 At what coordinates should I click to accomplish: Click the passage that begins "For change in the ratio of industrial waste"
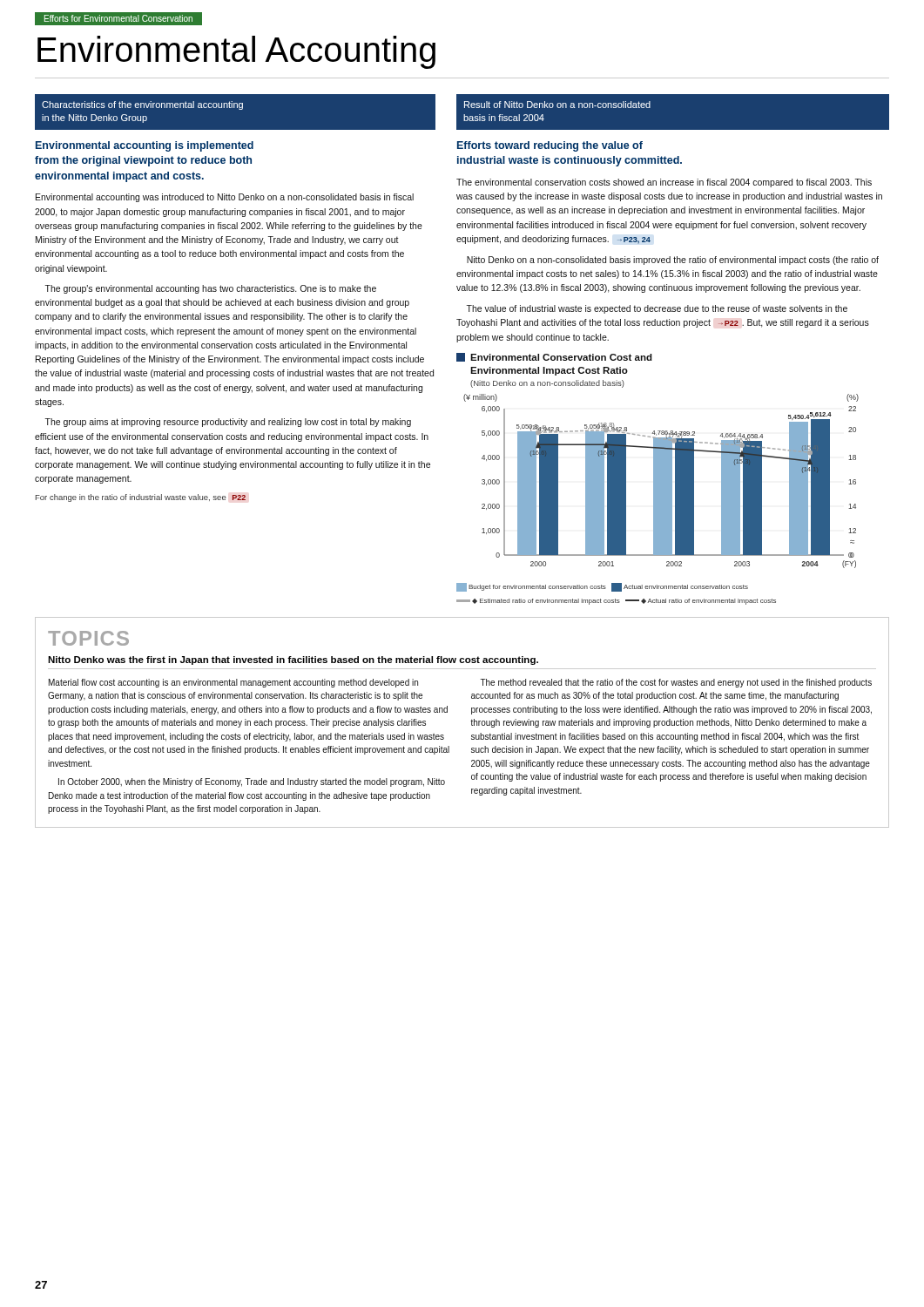tap(142, 497)
